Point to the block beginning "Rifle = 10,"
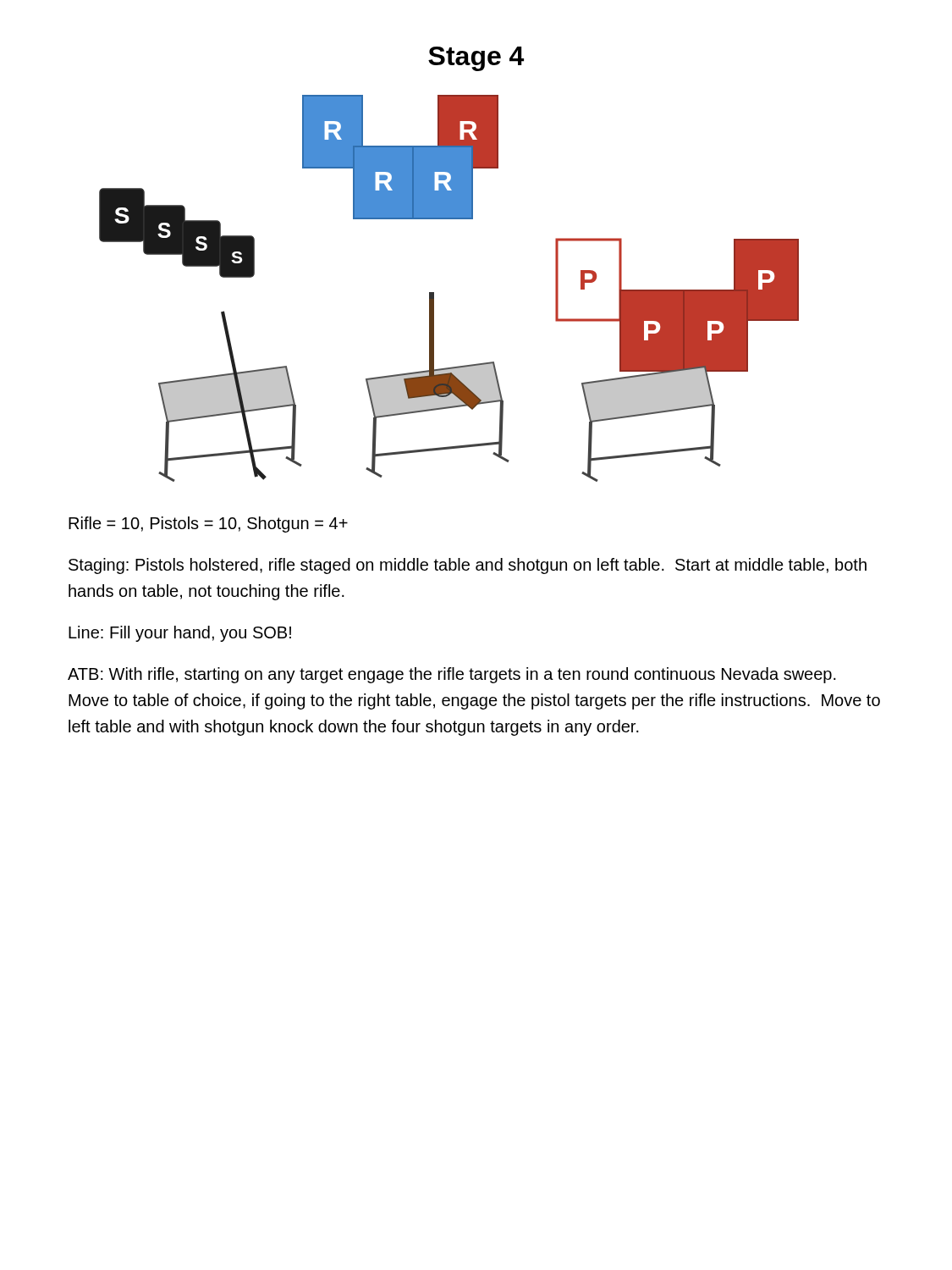 pyautogui.click(x=208, y=523)
